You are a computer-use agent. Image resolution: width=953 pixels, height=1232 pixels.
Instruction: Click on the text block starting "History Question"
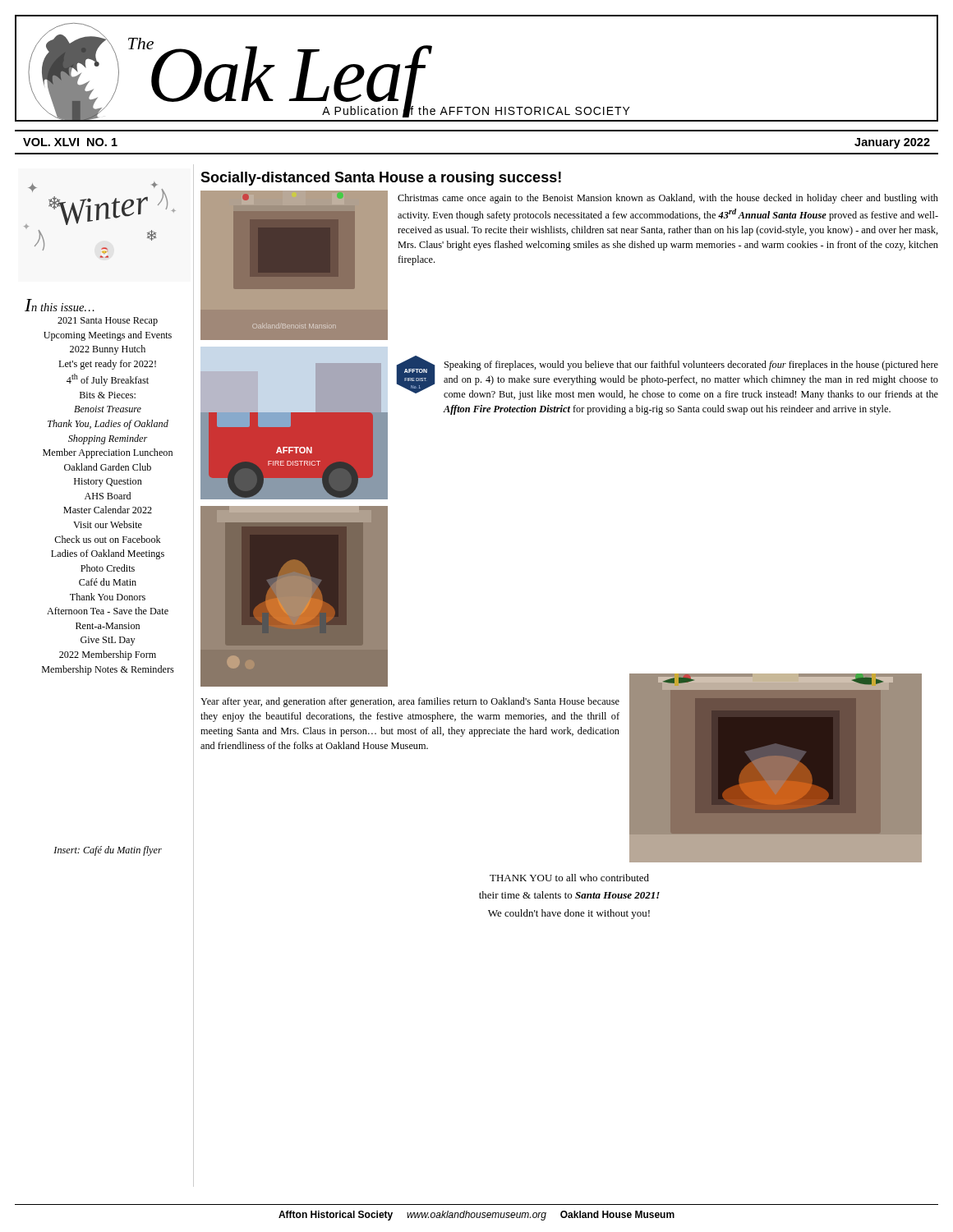click(x=108, y=482)
